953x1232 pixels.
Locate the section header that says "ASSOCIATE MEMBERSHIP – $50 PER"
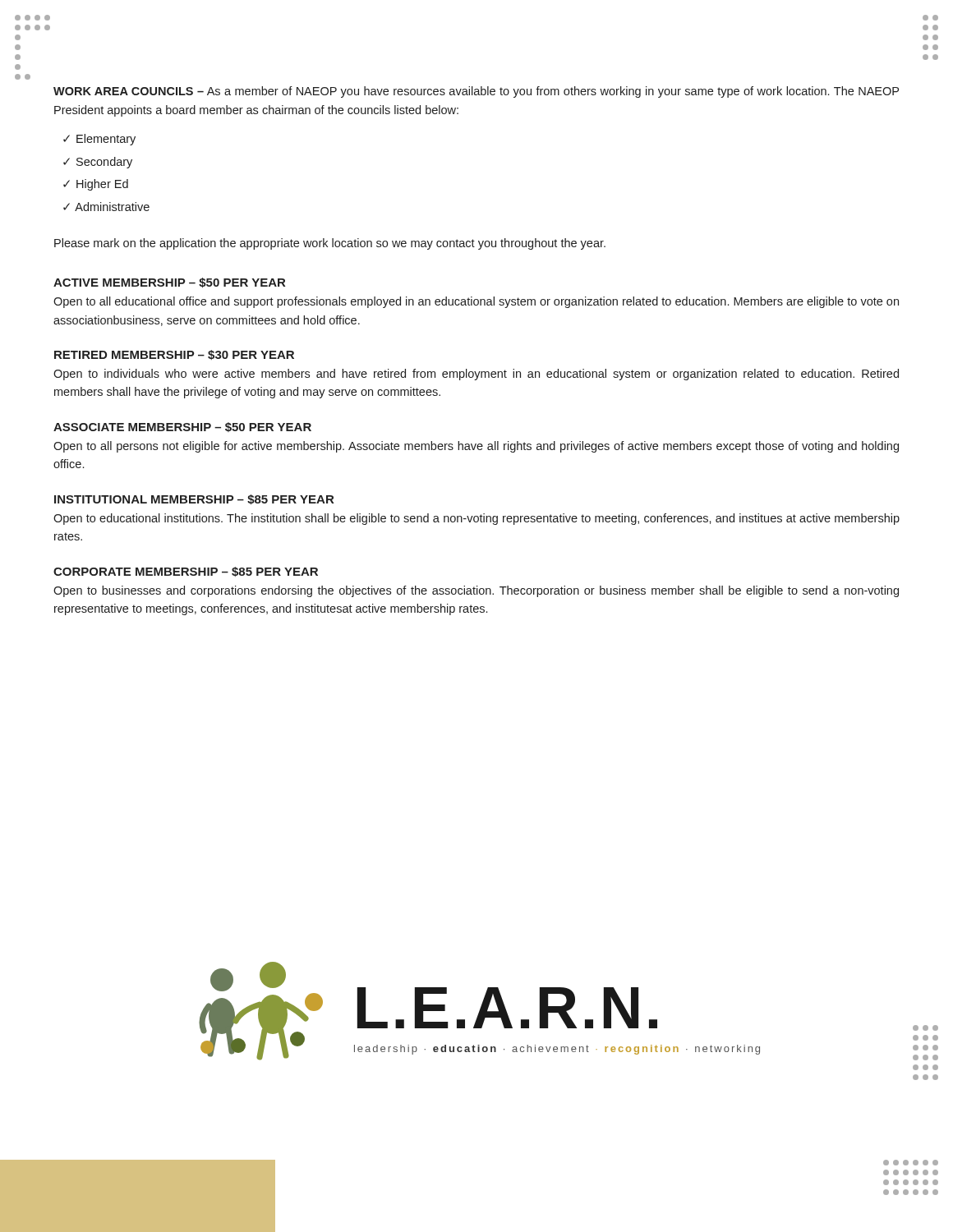(182, 427)
